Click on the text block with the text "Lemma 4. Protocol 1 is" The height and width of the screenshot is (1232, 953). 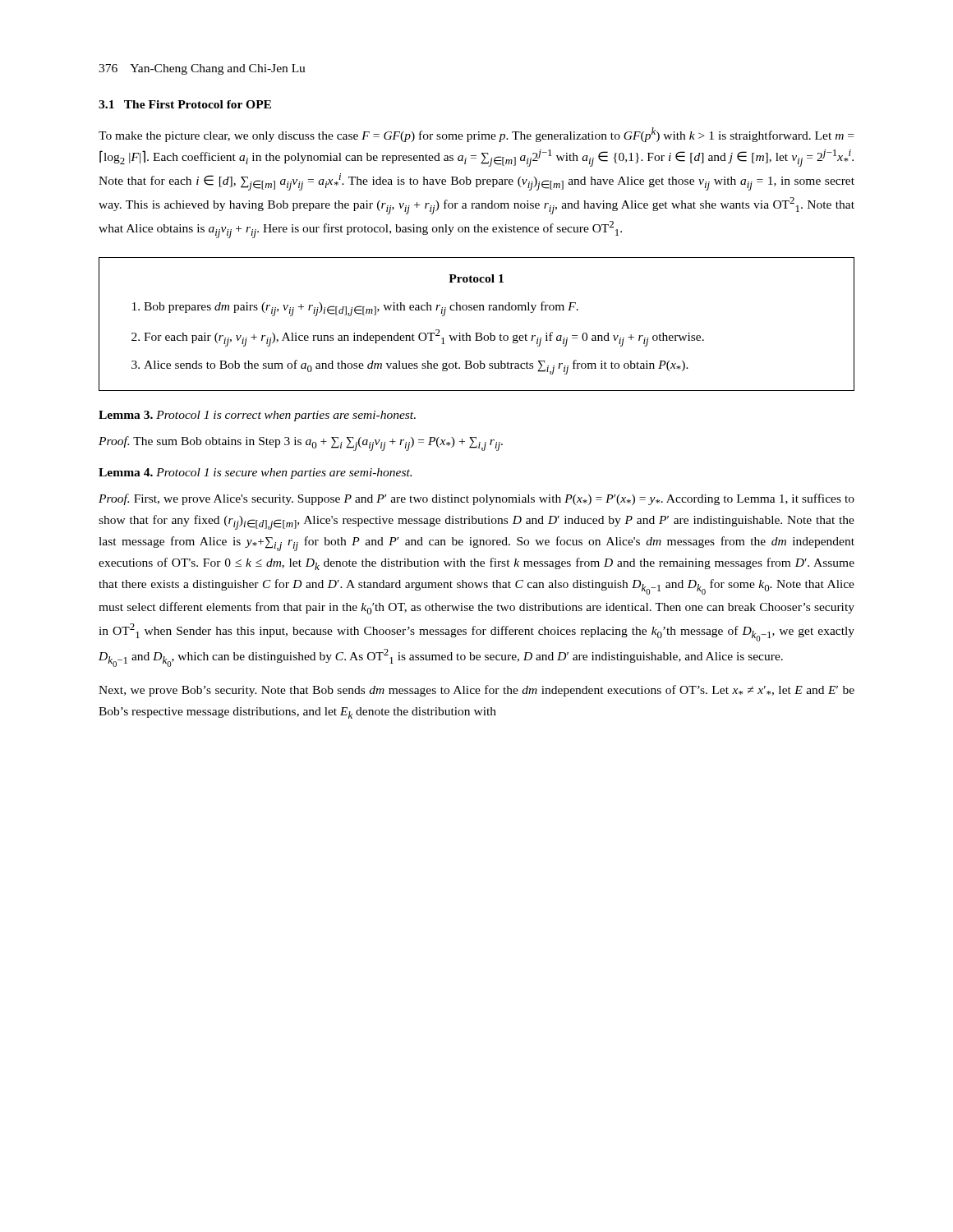click(256, 472)
